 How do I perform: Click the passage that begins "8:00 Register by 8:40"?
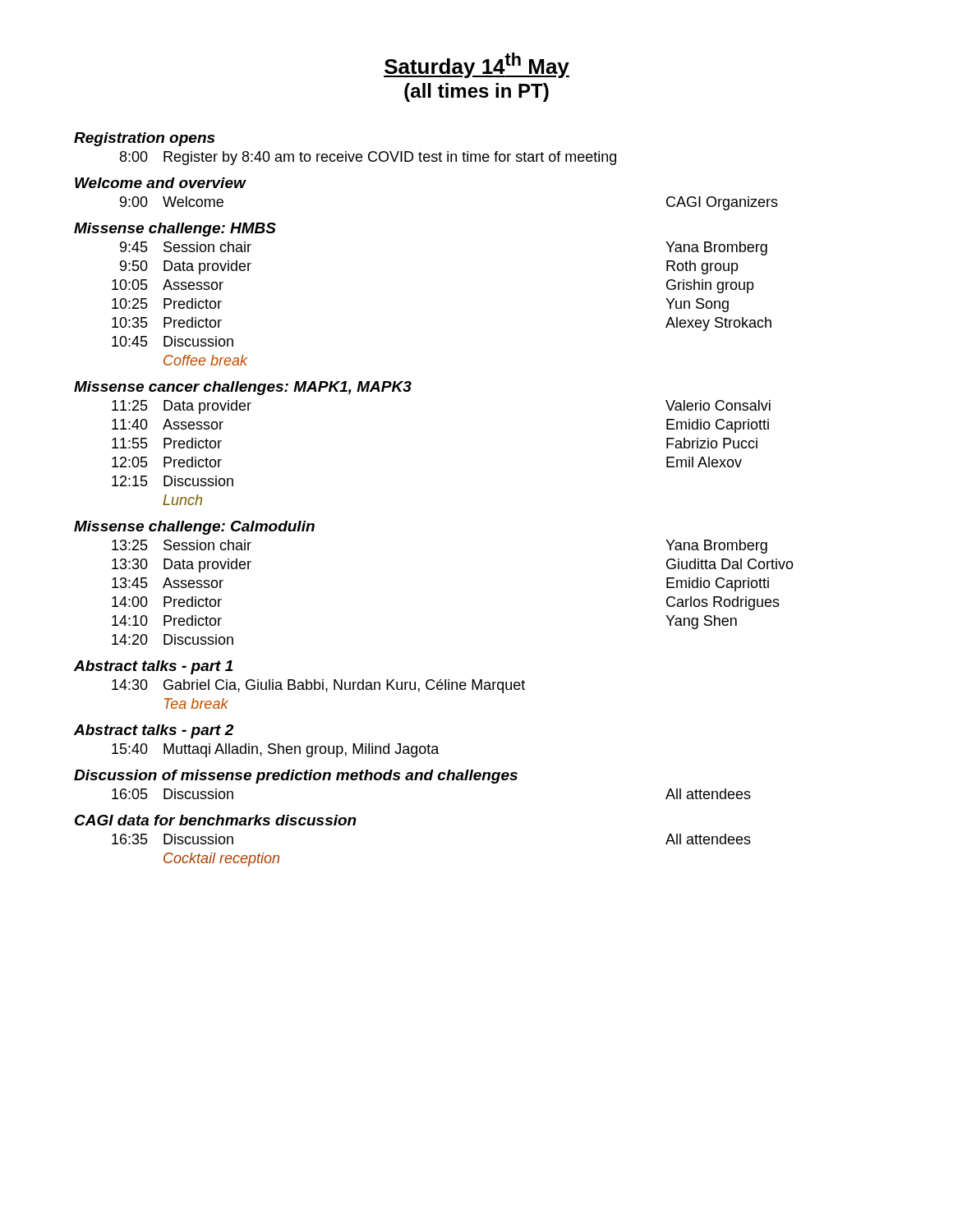481,157
